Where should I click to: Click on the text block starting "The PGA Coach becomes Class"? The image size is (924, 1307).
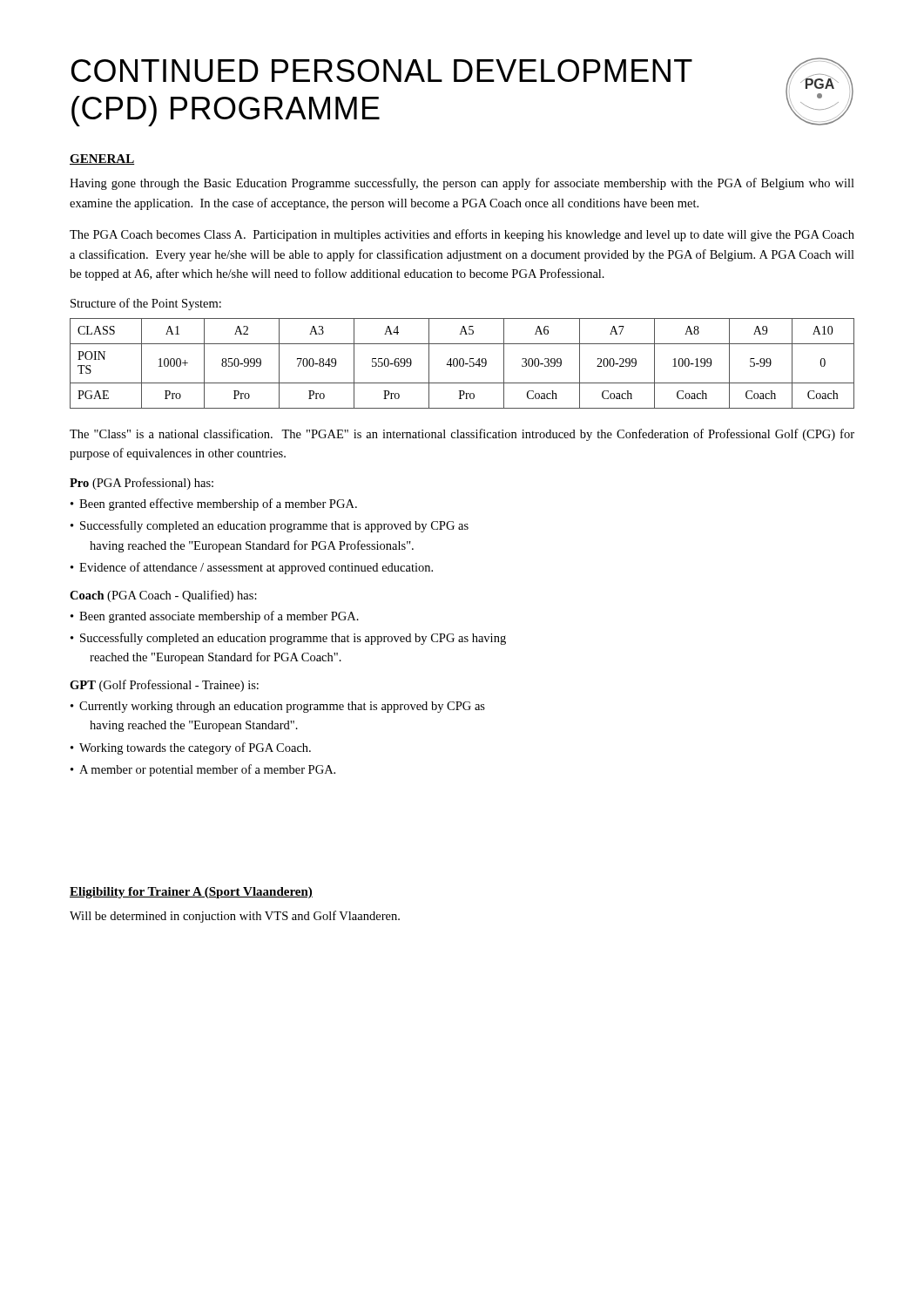(x=462, y=254)
